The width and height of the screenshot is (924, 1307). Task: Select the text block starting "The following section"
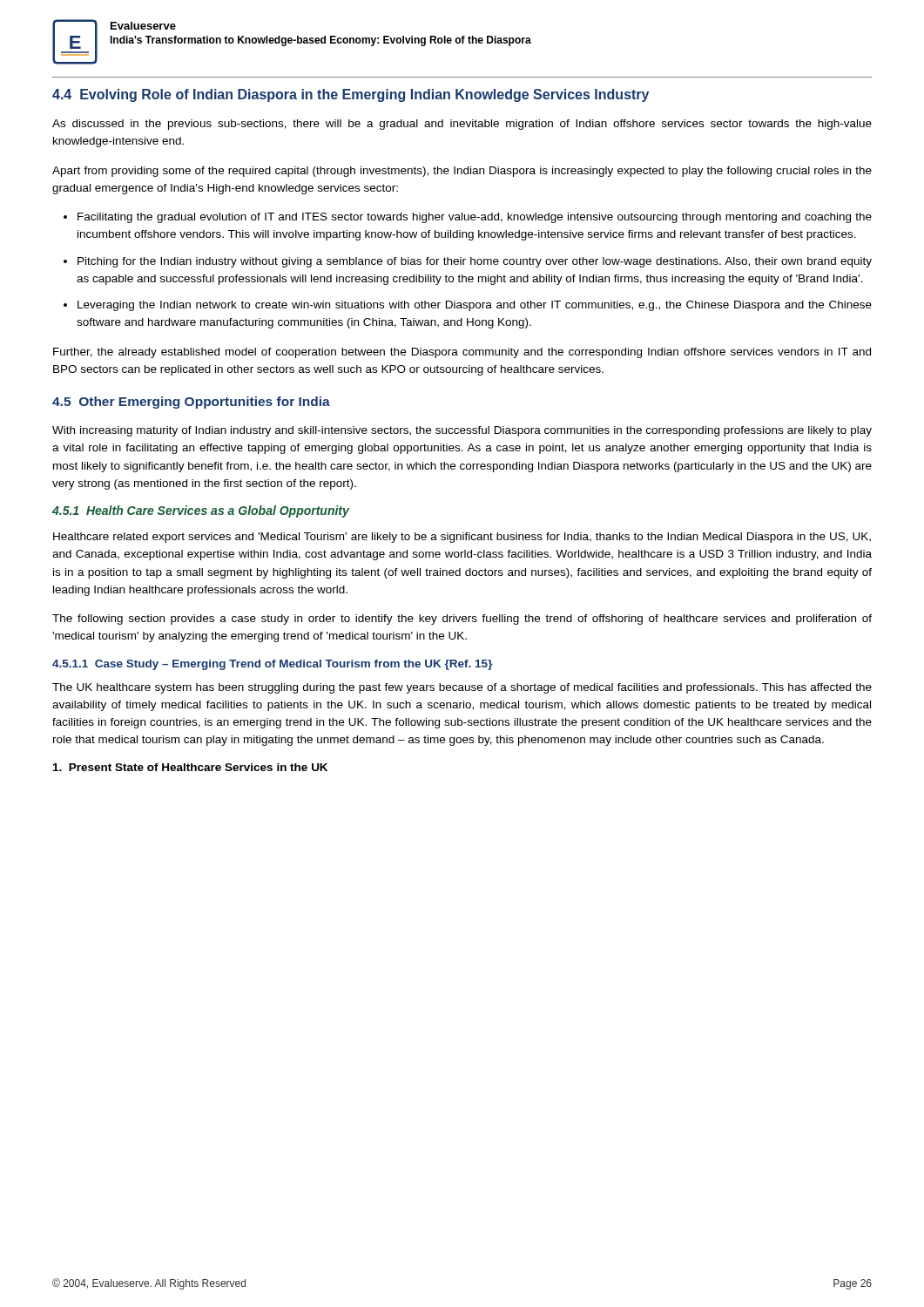[462, 627]
